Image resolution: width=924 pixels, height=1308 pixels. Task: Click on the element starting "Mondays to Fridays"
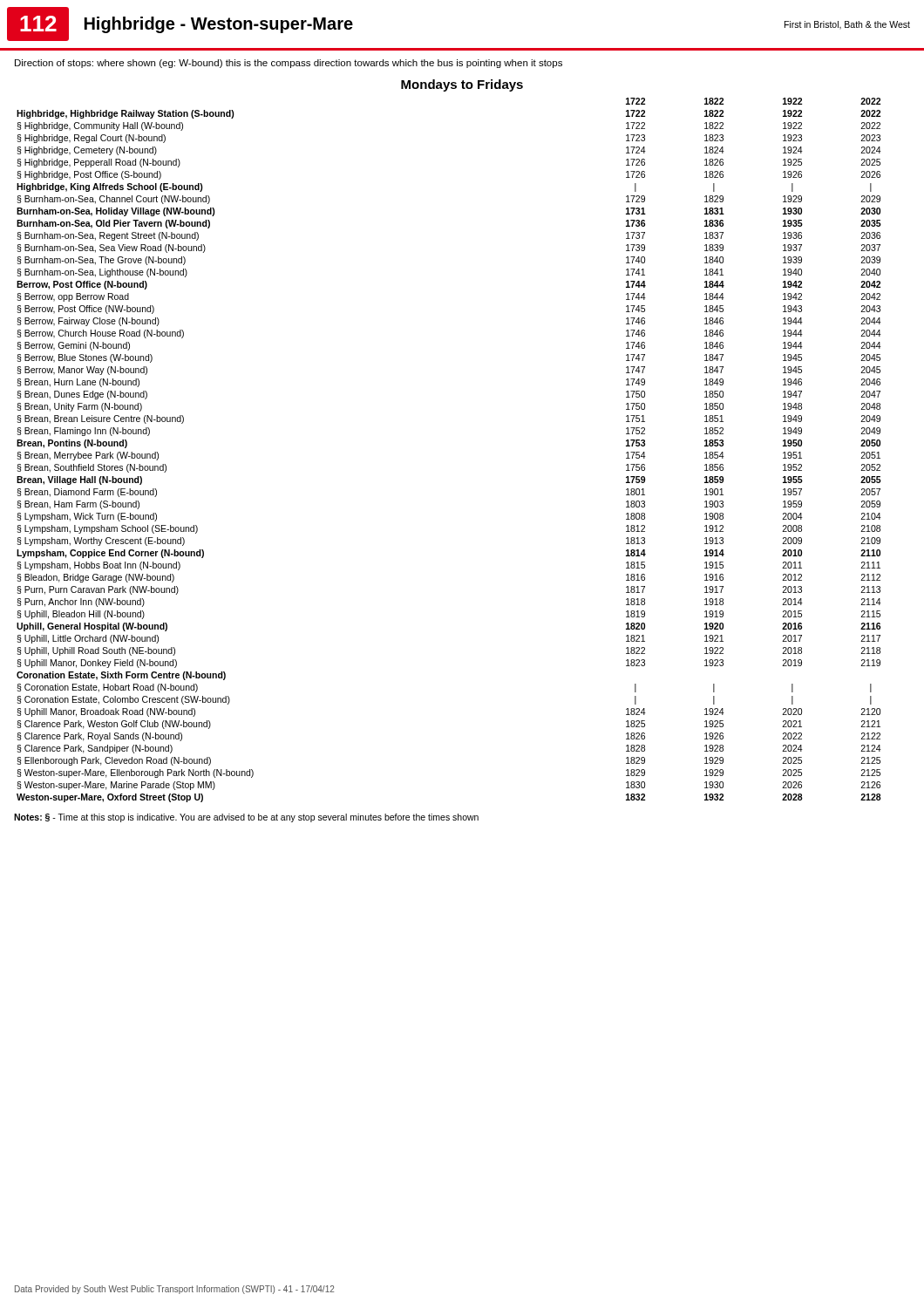462,84
